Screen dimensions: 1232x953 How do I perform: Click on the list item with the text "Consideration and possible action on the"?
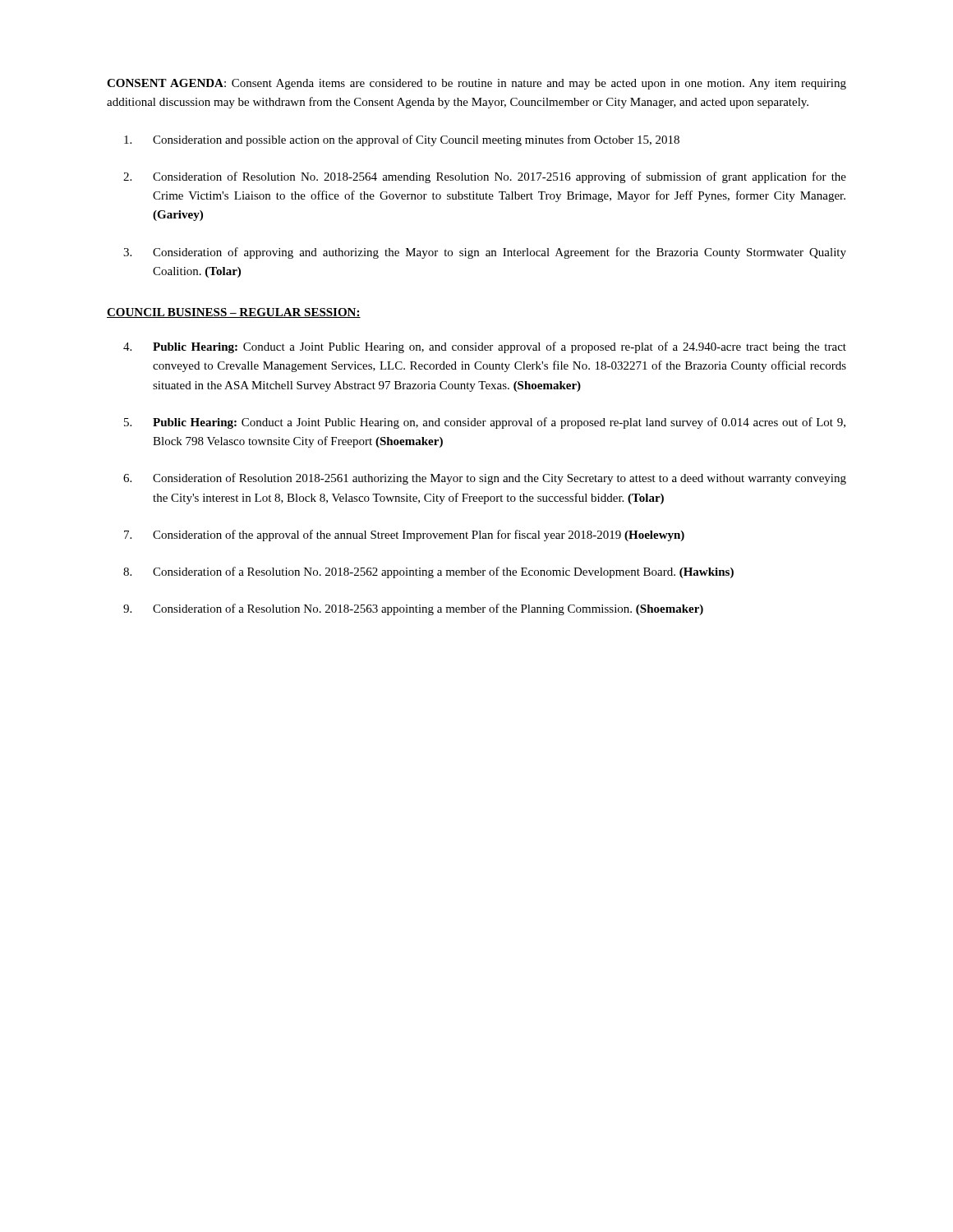pos(485,140)
